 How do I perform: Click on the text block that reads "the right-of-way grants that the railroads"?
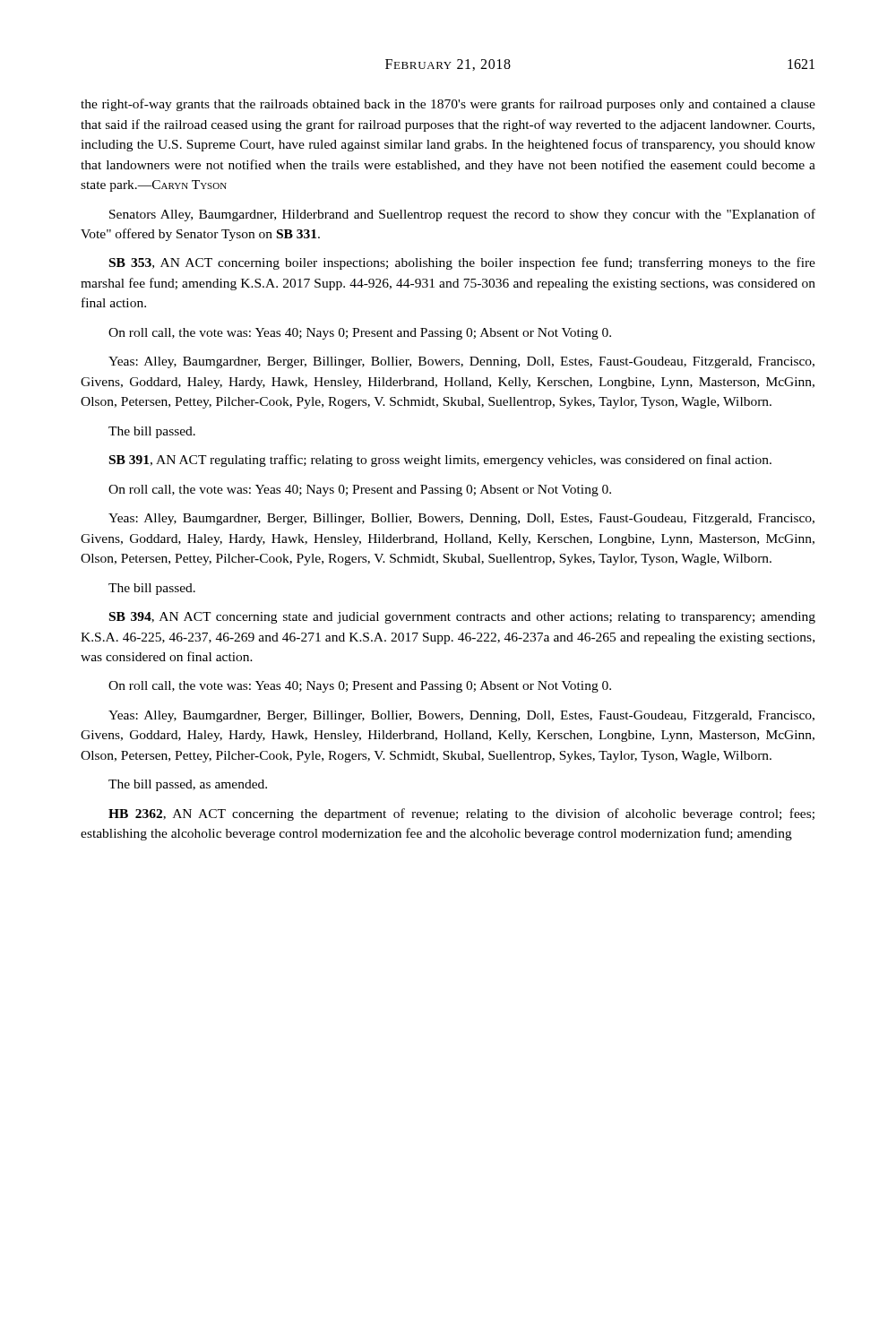click(x=448, y=145)
